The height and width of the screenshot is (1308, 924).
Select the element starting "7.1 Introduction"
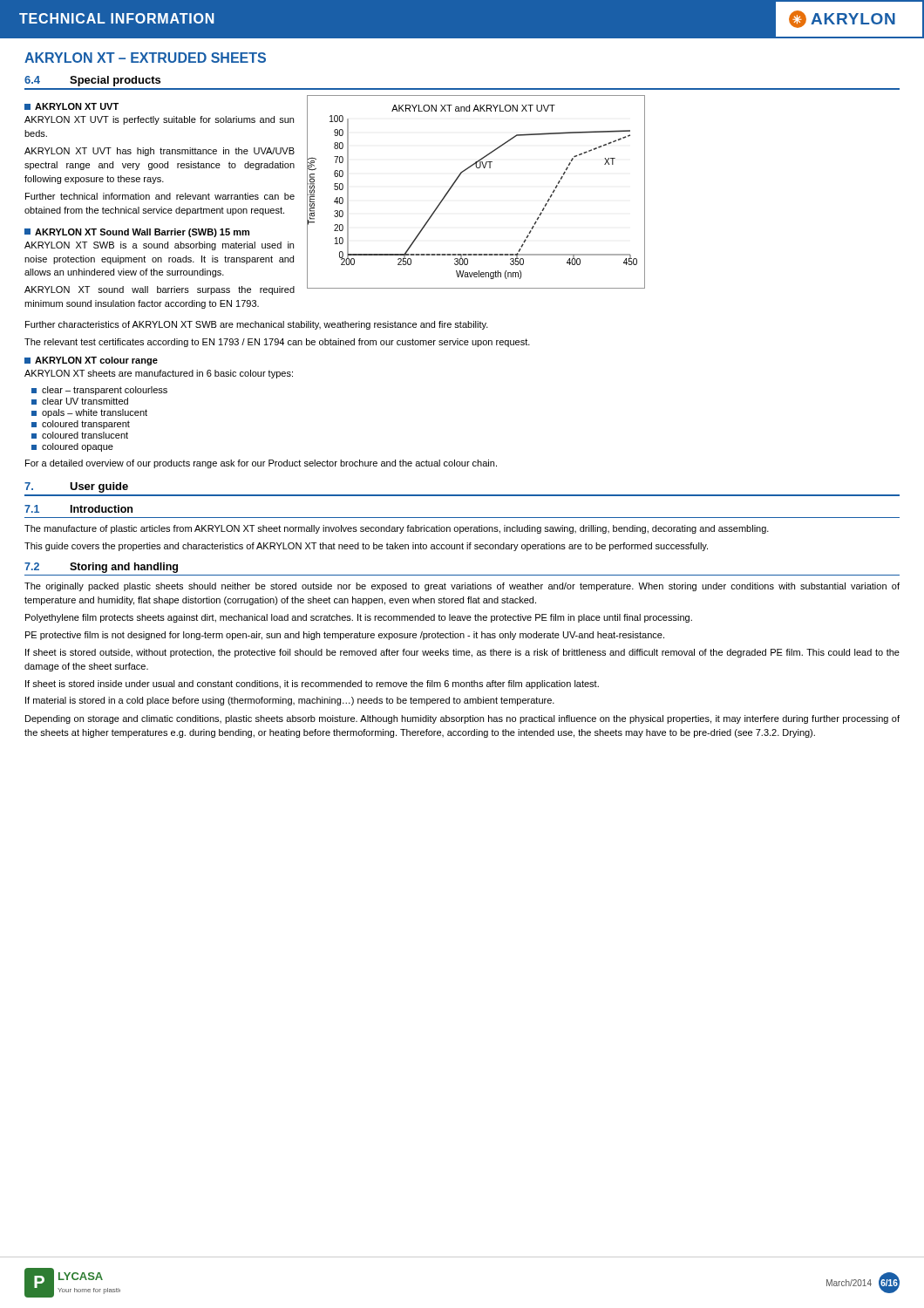click(79, 509)
